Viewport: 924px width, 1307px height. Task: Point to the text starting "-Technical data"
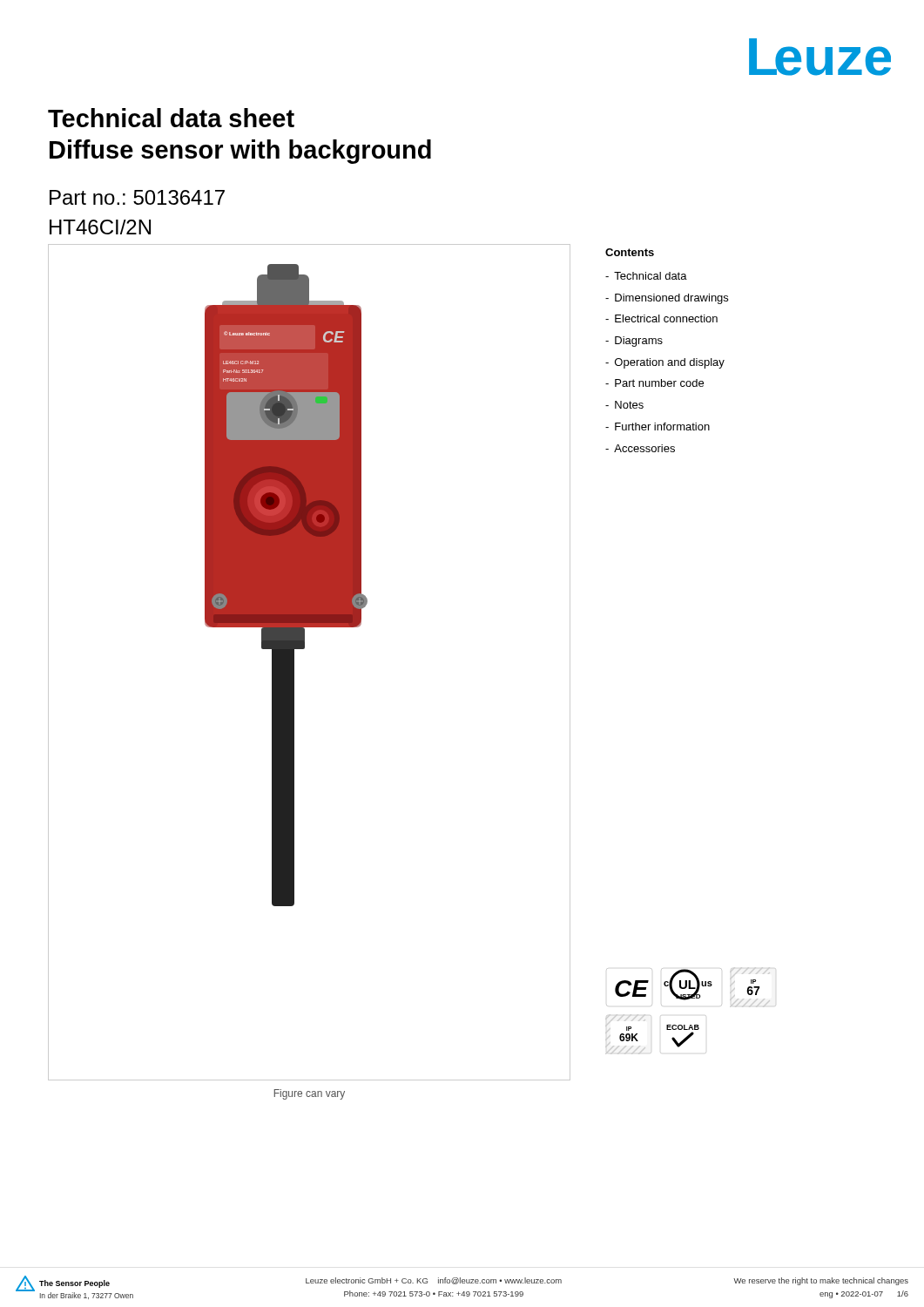coord(646,276)
